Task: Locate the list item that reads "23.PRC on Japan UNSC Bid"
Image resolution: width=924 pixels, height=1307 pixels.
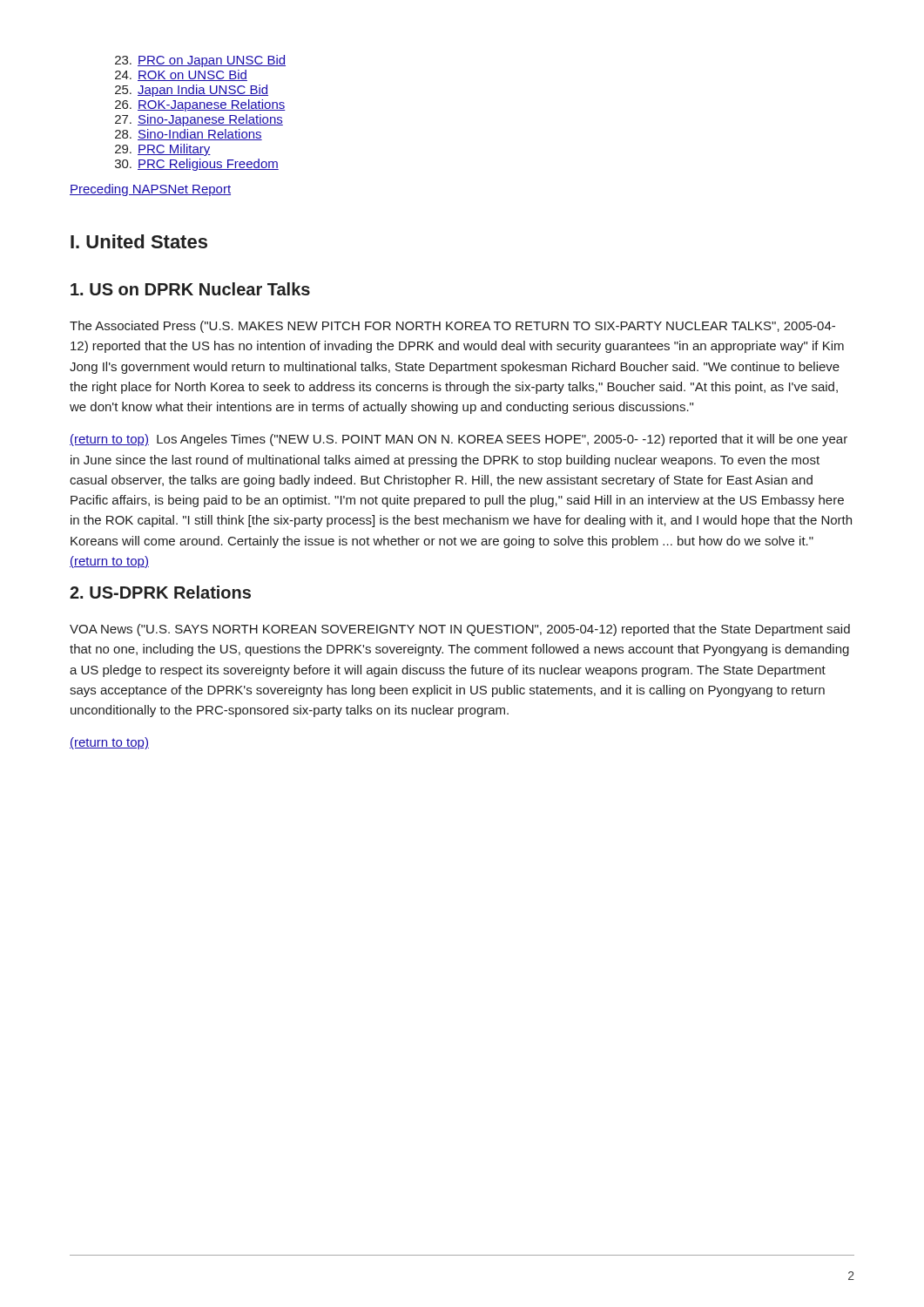Action: coord(195,60)
